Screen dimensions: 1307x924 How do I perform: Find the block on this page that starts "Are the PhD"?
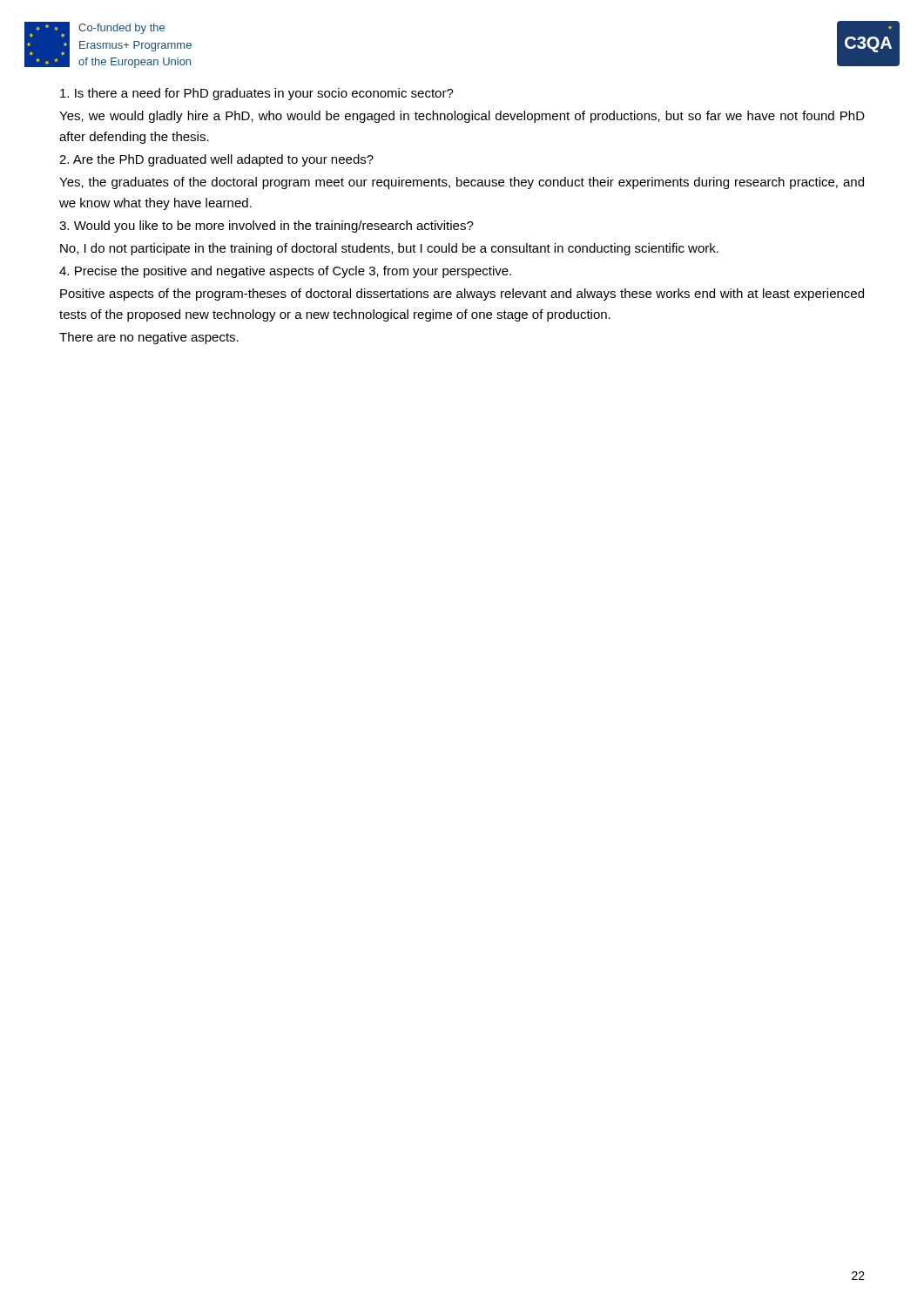point(216,159)
